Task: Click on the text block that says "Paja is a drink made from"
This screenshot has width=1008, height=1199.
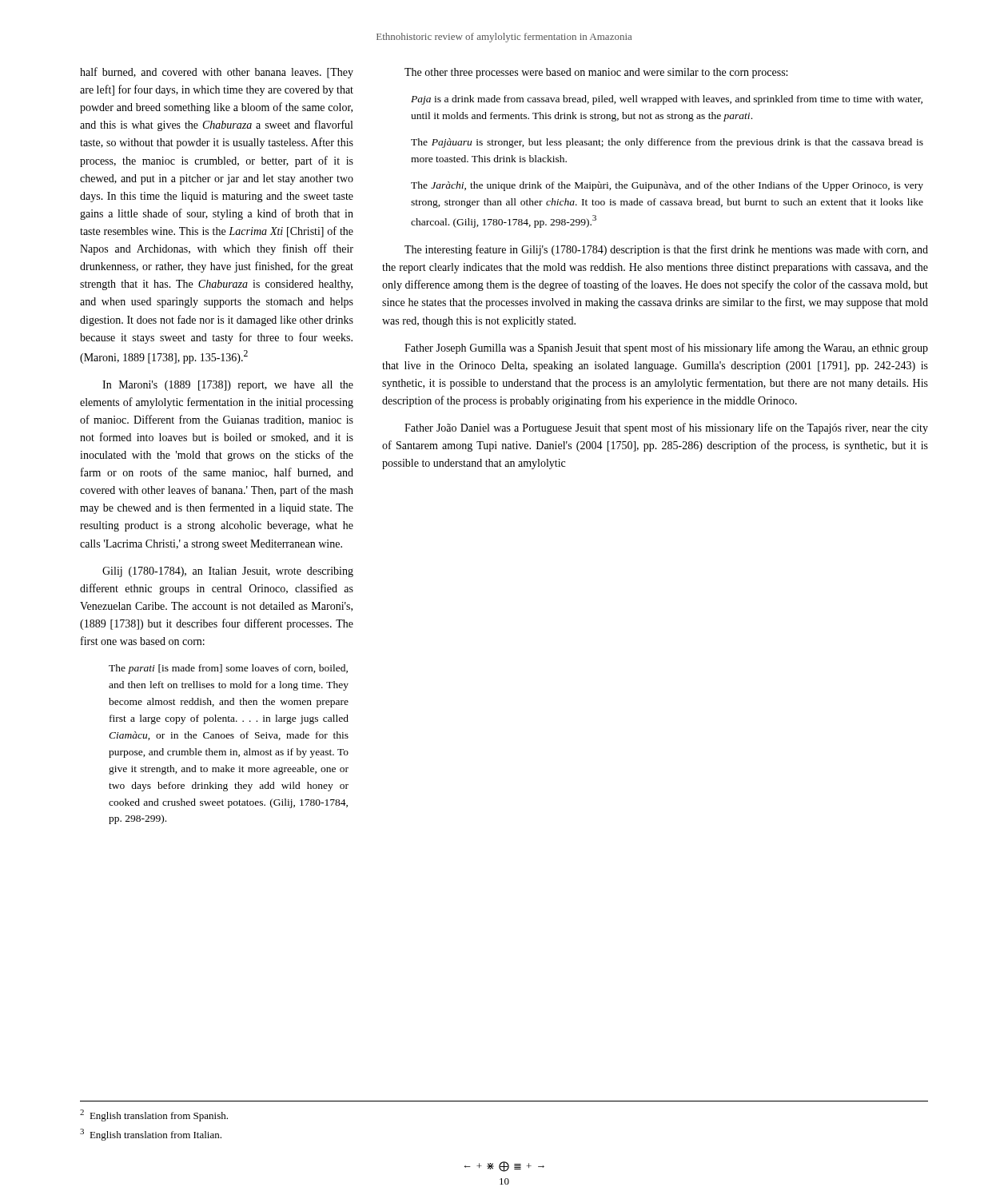Action: tap(667, 107)
